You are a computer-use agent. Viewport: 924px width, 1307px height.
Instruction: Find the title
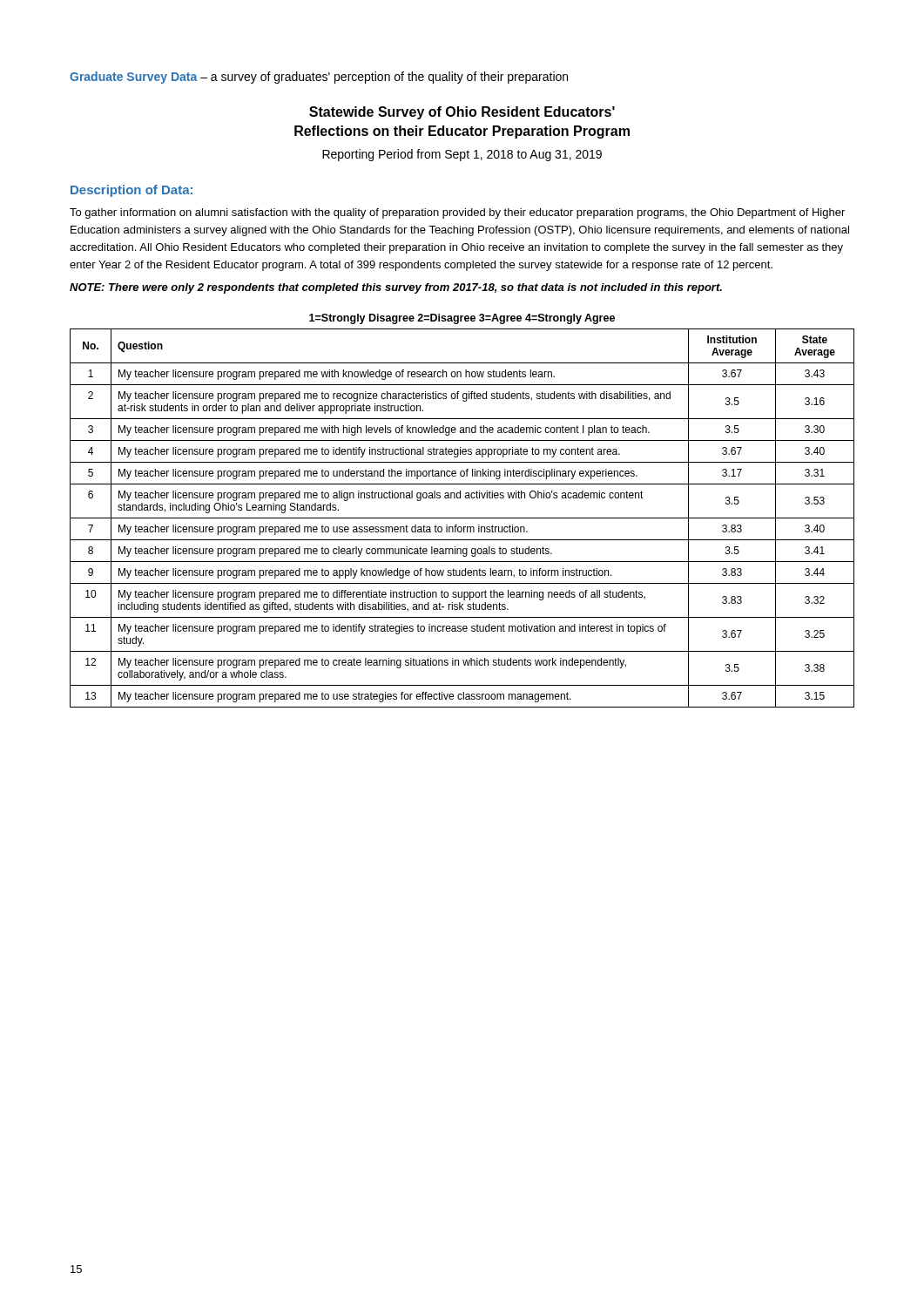tap(462, 122)
